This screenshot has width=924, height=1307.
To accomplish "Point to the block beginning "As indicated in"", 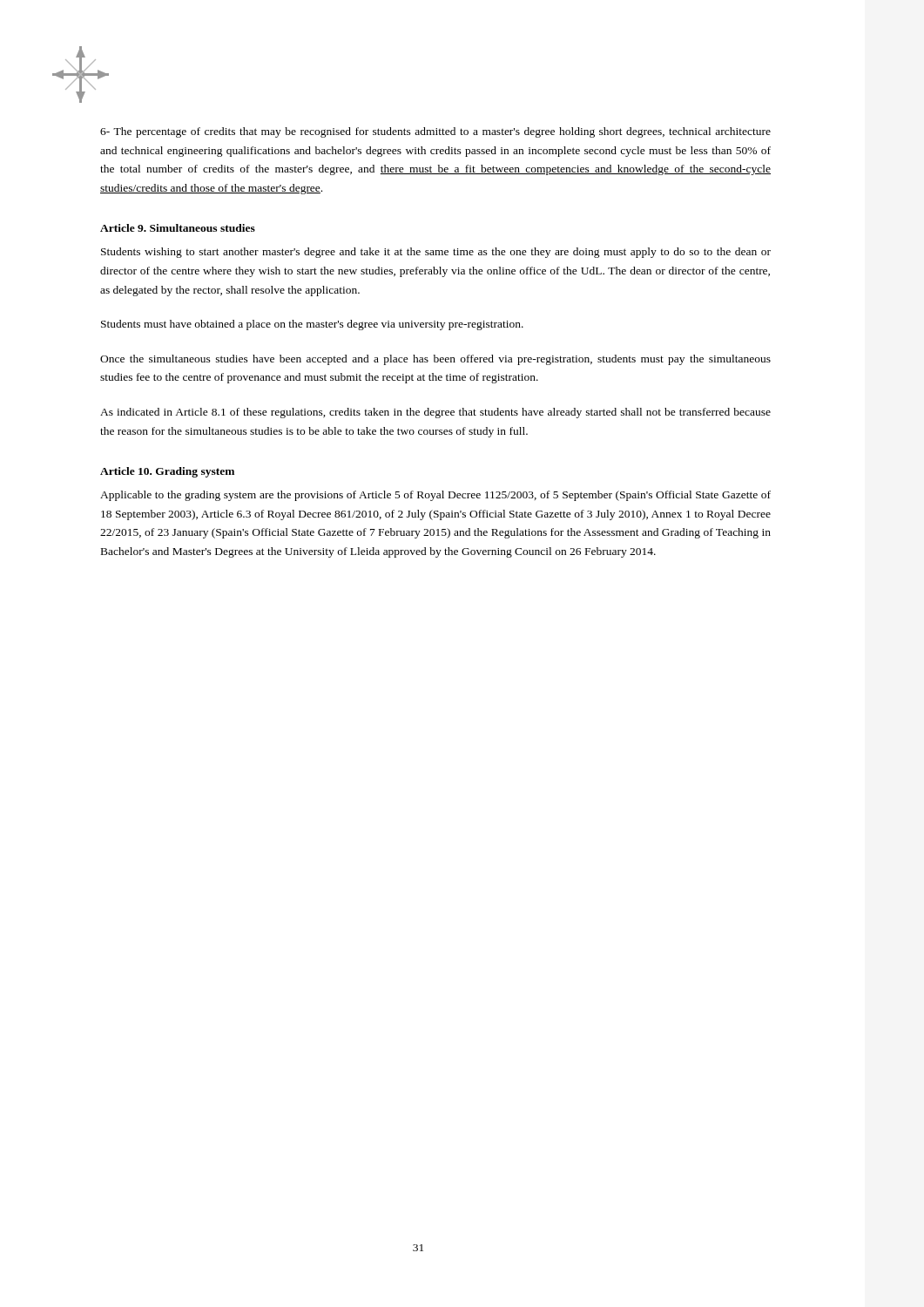I will (x=435, y=421).
